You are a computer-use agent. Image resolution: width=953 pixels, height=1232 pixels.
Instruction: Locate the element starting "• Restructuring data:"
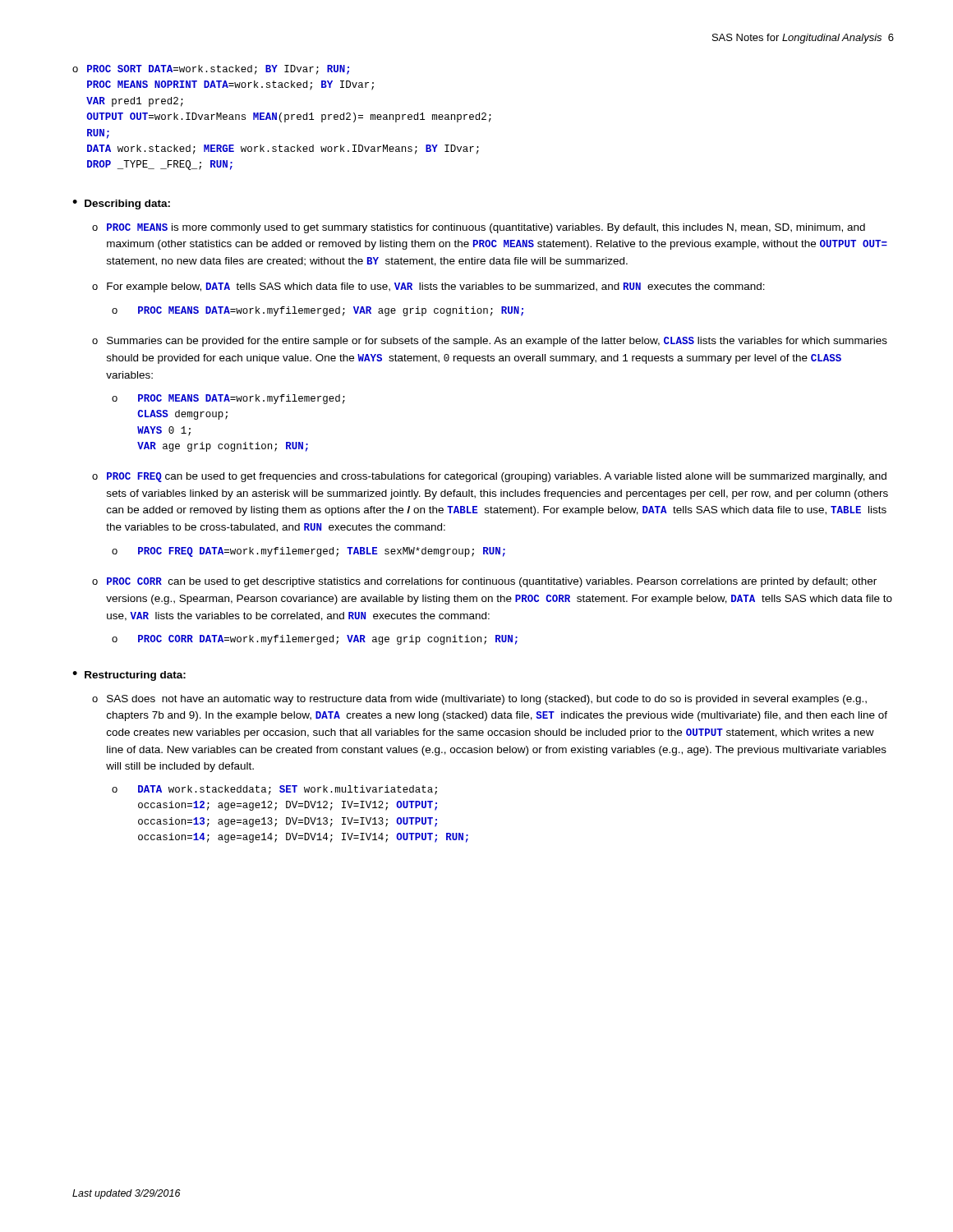click(x=129, y=674)
